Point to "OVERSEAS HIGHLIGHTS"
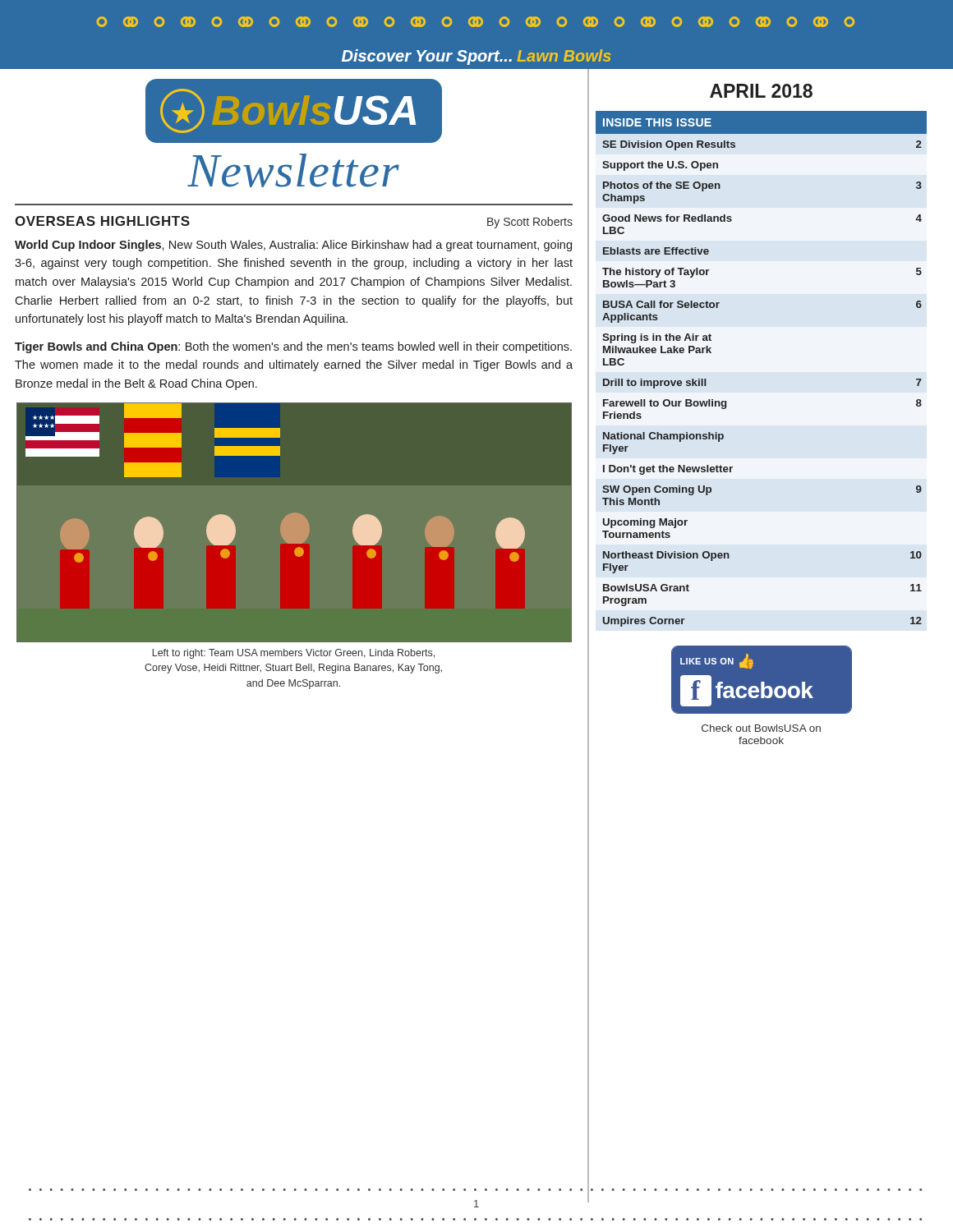Image resolution: width=953 pixels, height=1232 pixels. (x=102, y=221)
